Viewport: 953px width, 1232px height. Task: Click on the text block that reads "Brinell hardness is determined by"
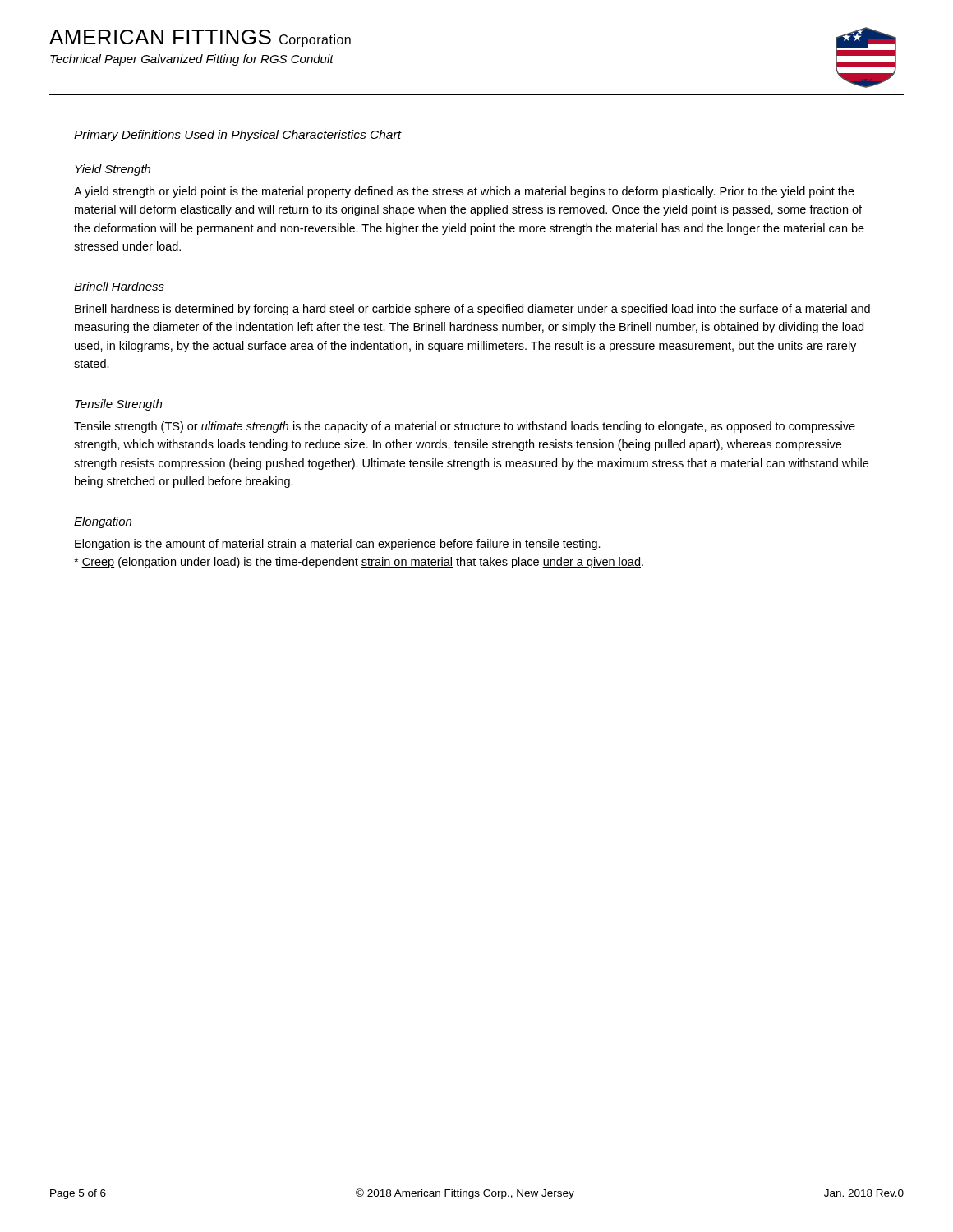472,336
